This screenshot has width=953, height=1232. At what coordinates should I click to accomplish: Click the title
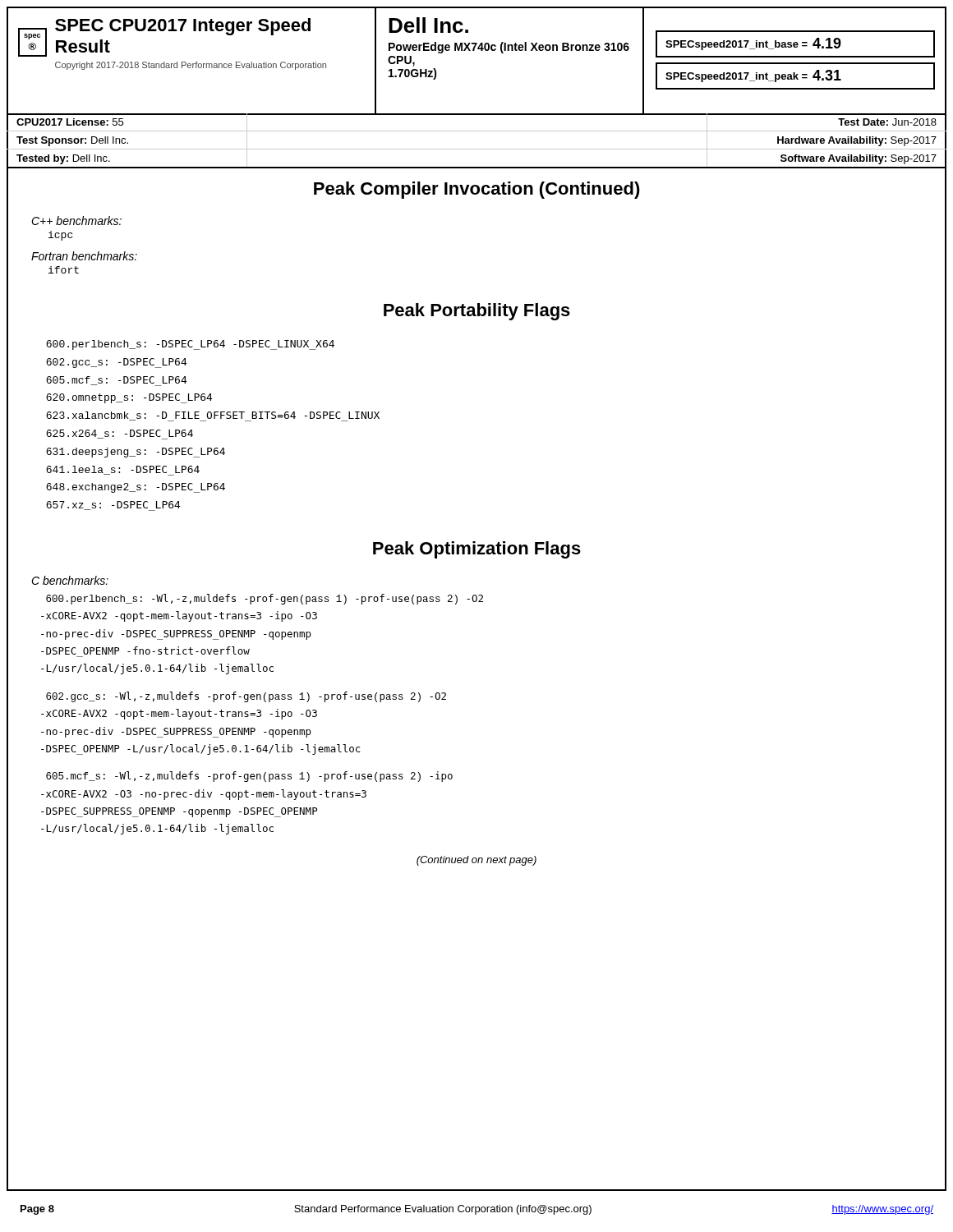[429, 26]
